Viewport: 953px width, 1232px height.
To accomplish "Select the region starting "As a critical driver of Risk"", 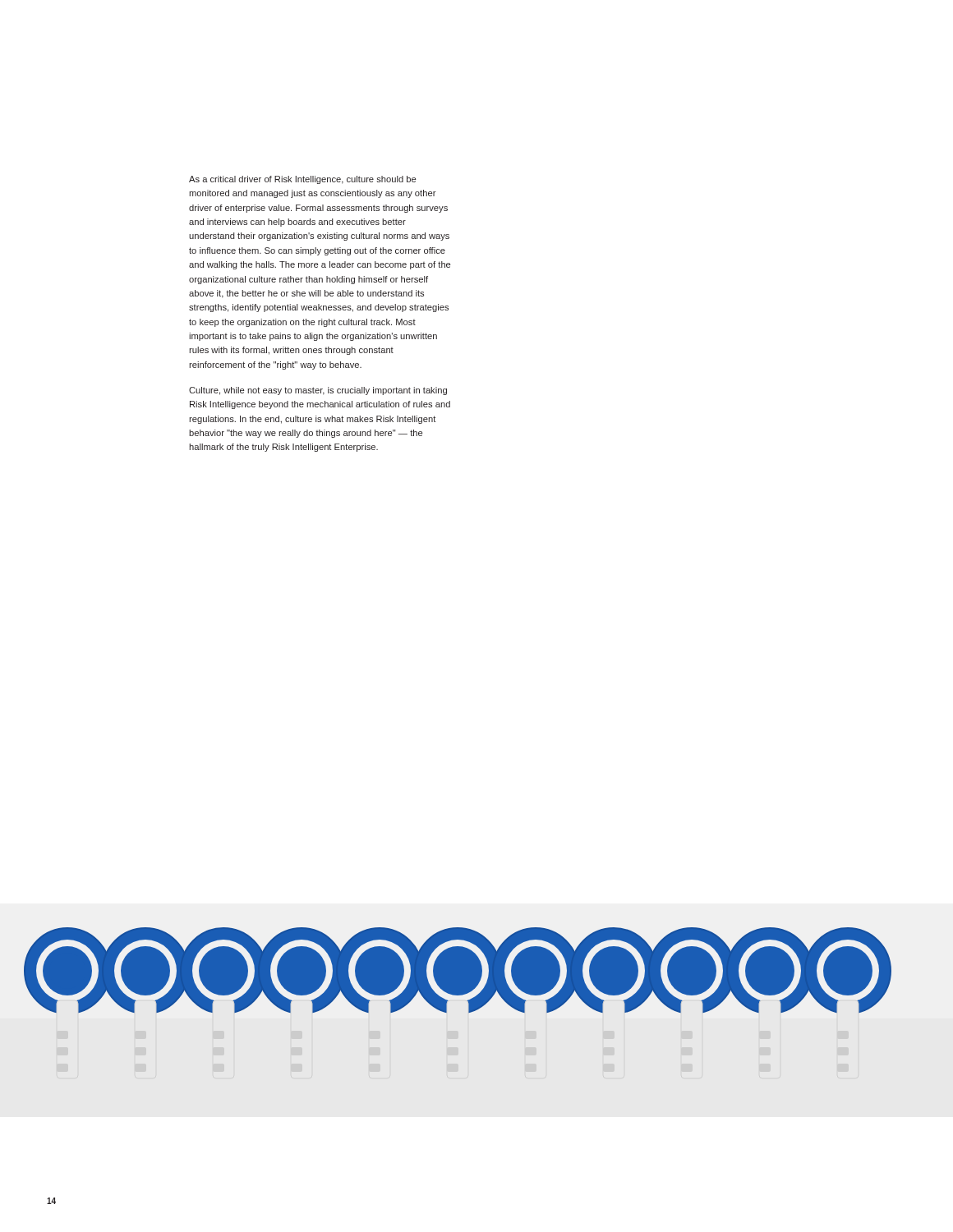I will (x=320, y=314).
